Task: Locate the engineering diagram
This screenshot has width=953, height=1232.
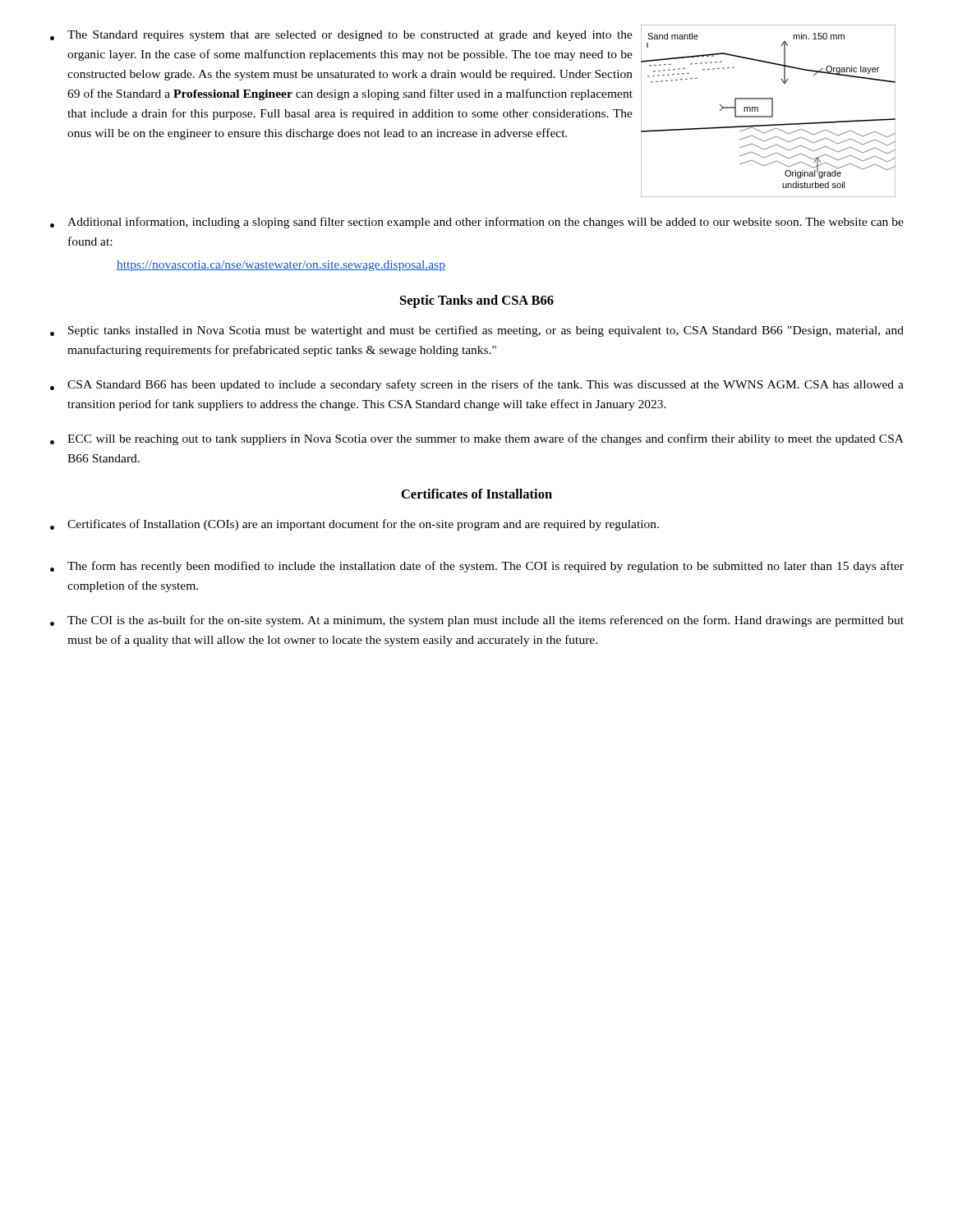Action: (x=772, y=111)
